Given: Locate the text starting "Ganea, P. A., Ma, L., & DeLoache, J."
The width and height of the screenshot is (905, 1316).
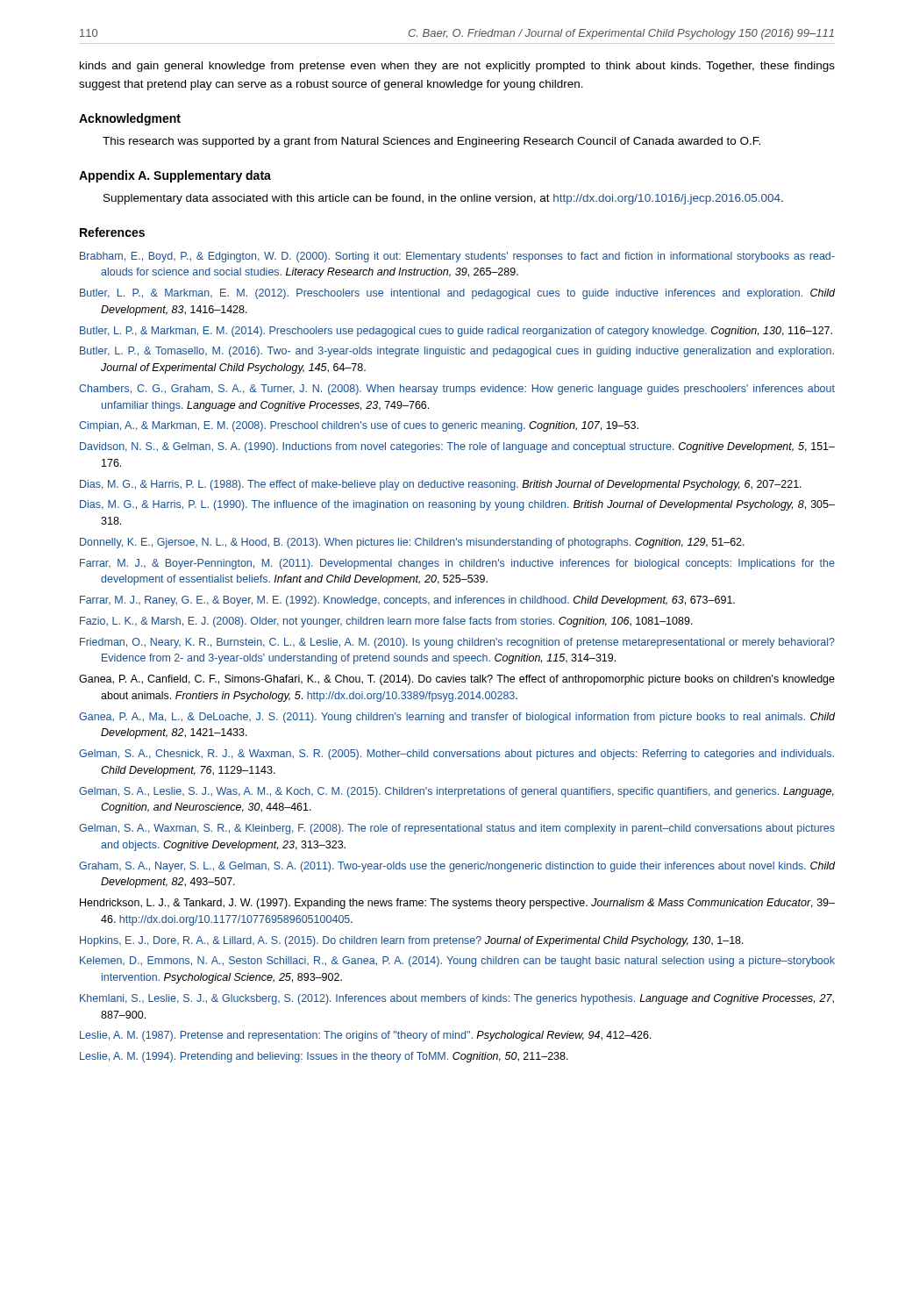Looking at the screenshot, I should click(457, 725).
